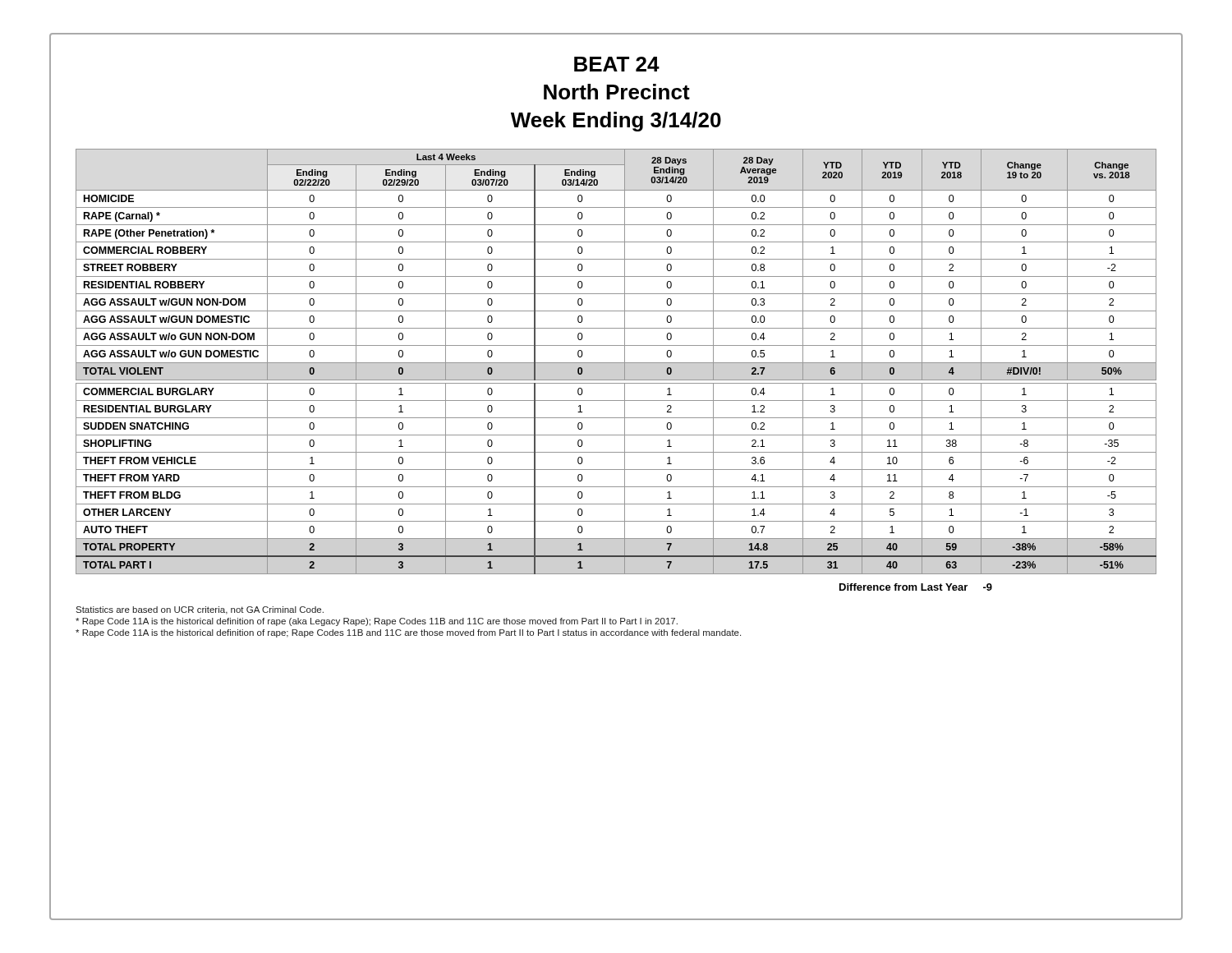The image size is (1232, 953).
Task: Locate the text block with the text "Difference from Last Year"
Action: (x=915, y=587)
